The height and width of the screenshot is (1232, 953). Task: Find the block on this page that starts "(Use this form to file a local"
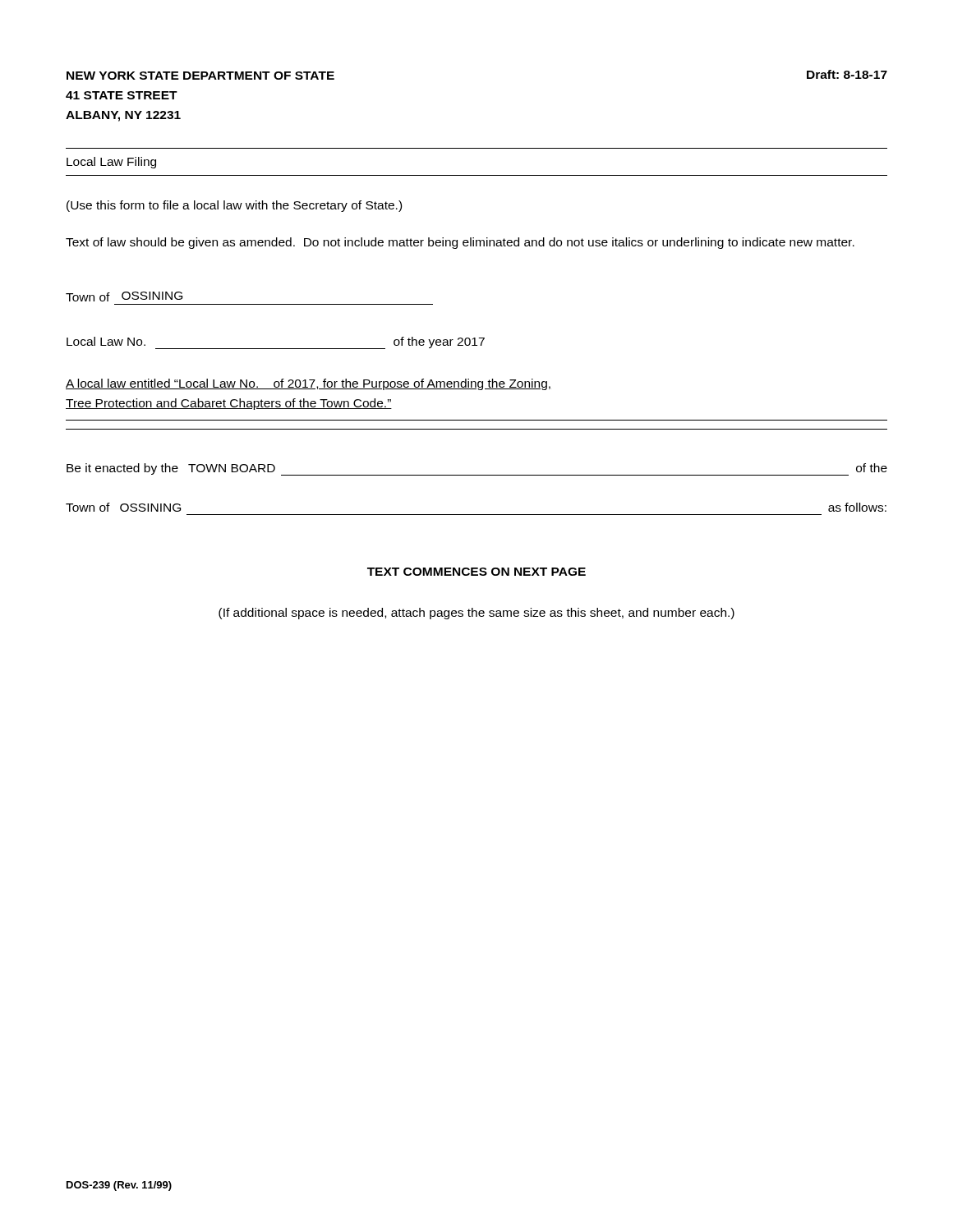coord(234,205)
